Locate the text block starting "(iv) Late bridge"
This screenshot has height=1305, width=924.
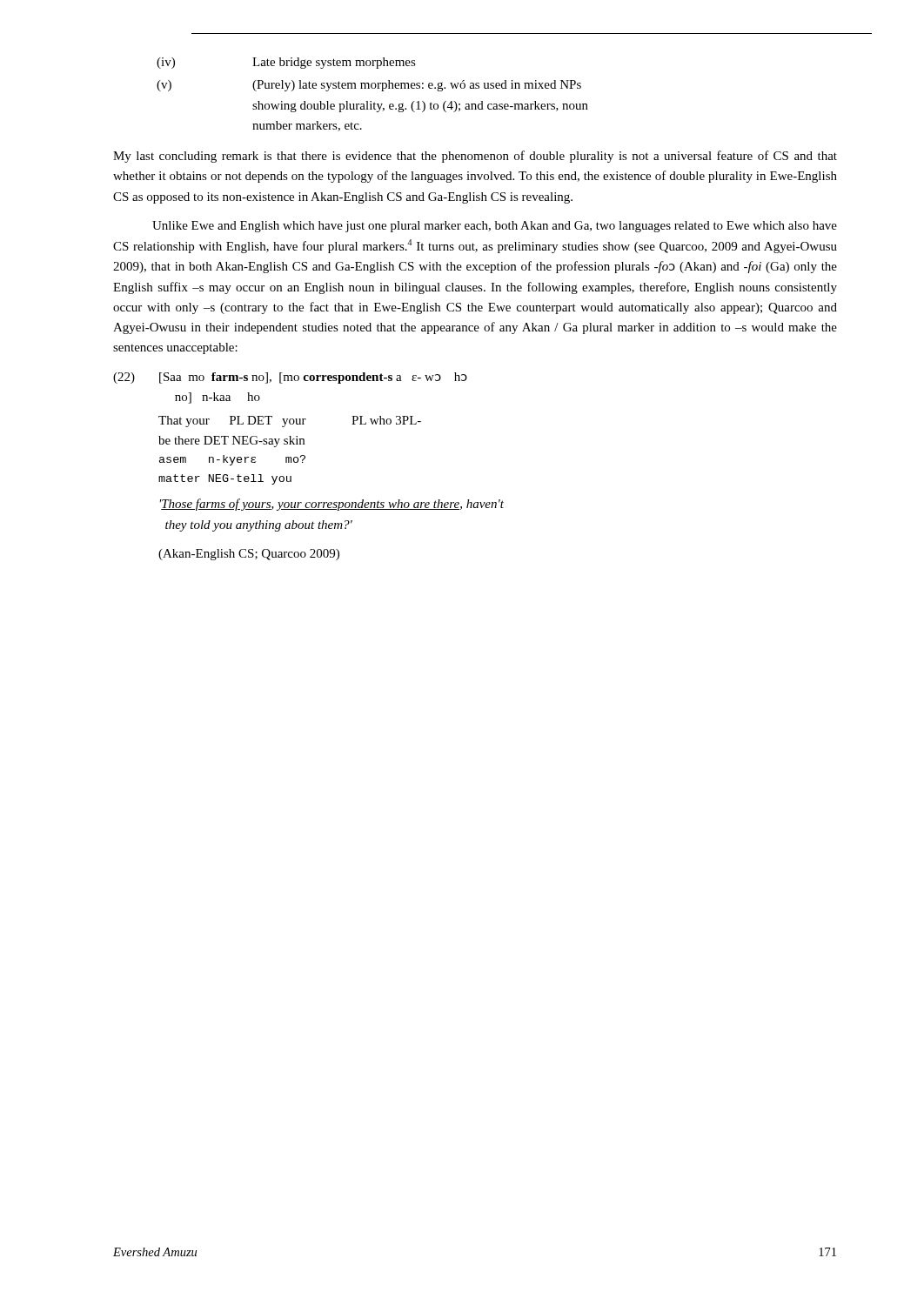tap(286, 63)
